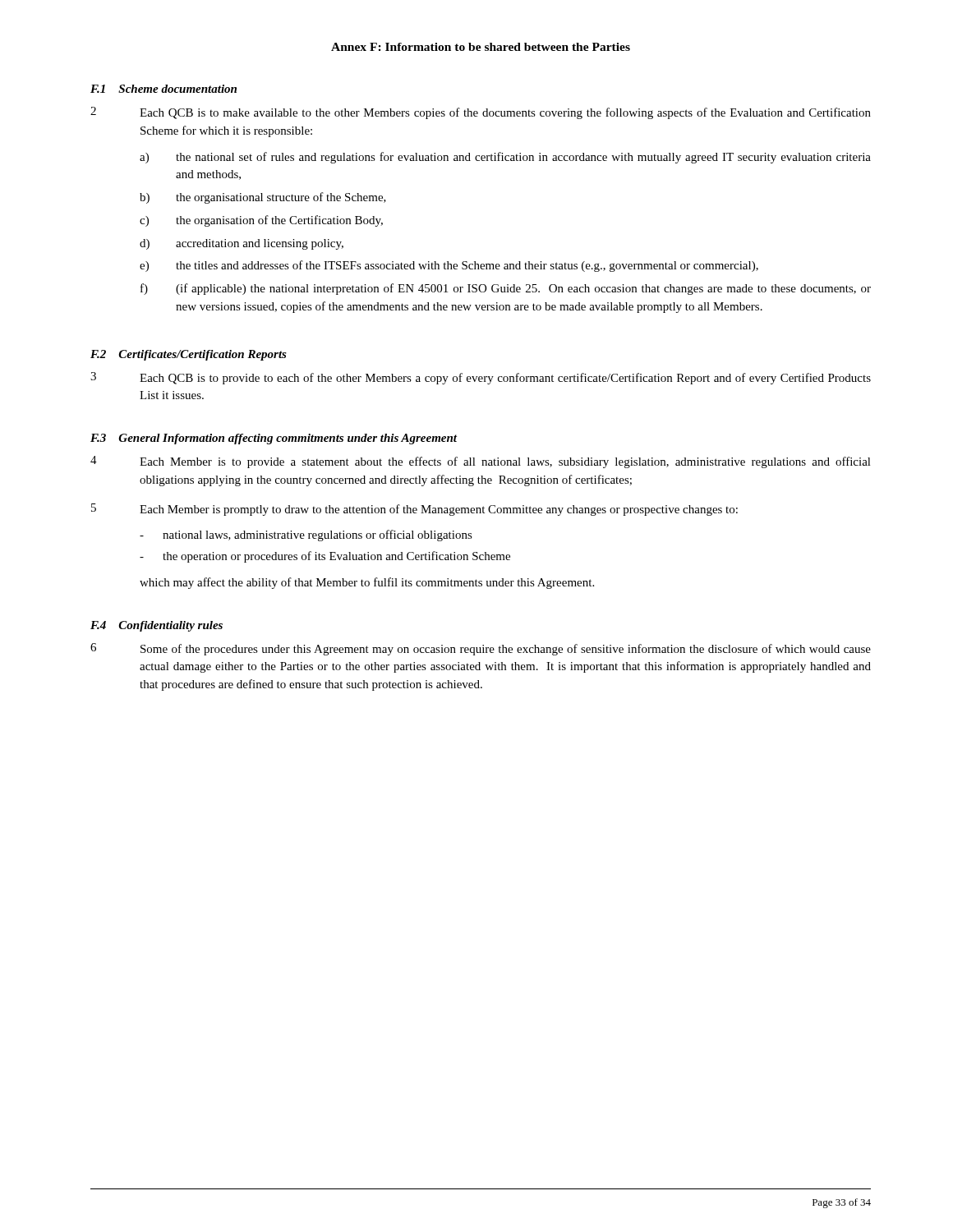Locate the text block containing "3 Each QCB"
953x1232 pixels.
click(x=481, y=387)
